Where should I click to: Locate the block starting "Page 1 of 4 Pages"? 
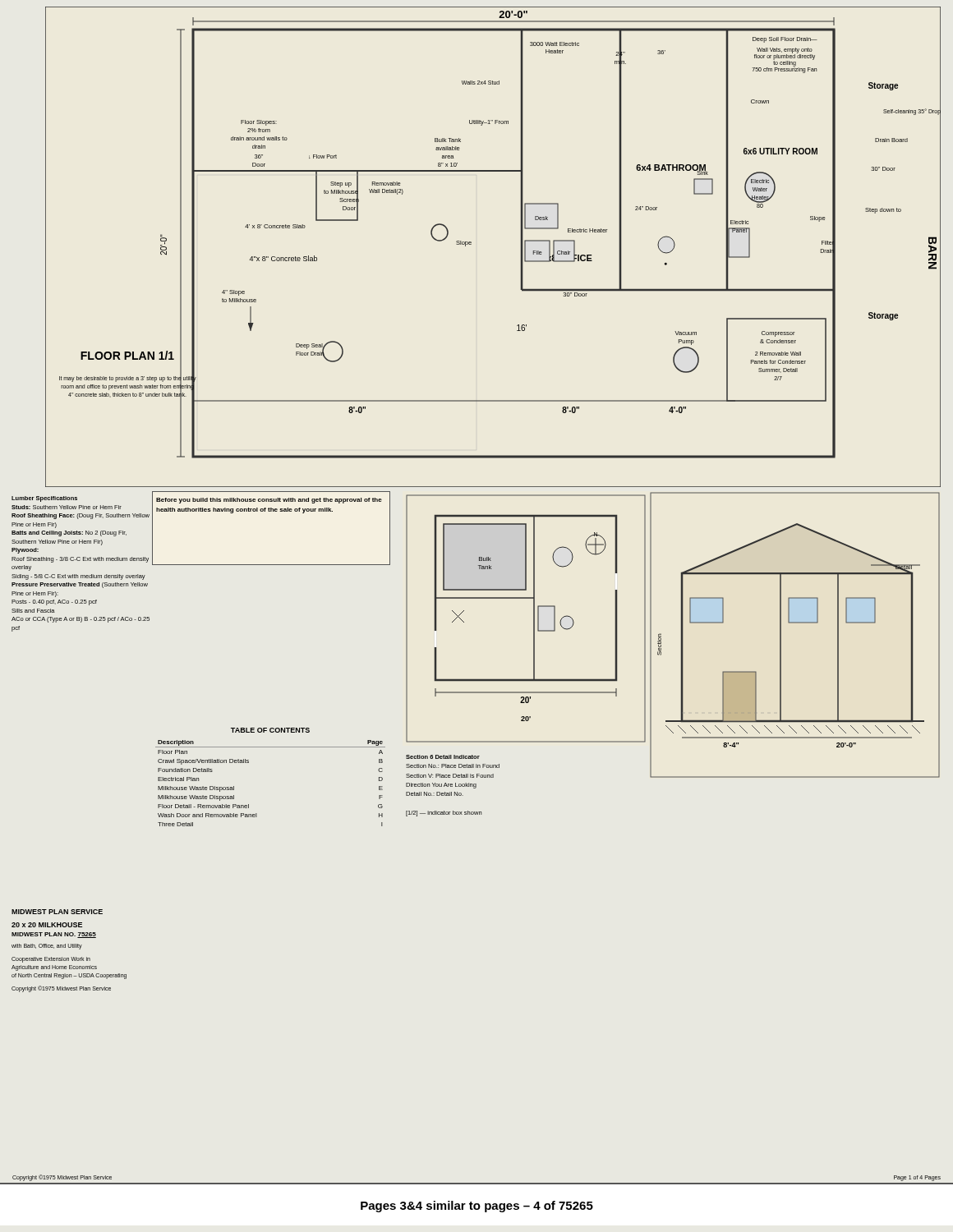pyautogui.click(x=917, y=1177)
